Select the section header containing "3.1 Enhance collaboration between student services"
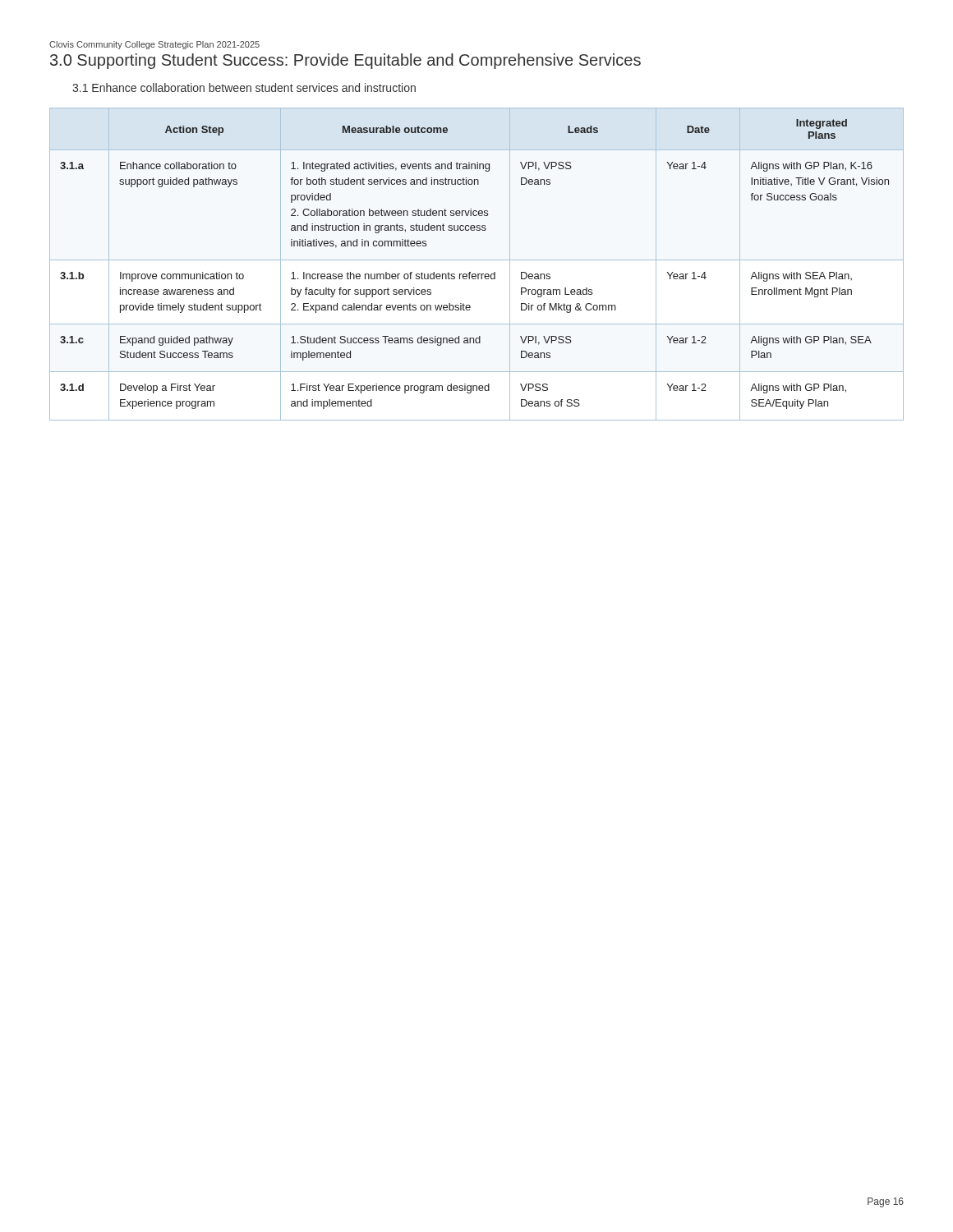The width and height of the screenshot is (953, 1232). pos(244,88)
